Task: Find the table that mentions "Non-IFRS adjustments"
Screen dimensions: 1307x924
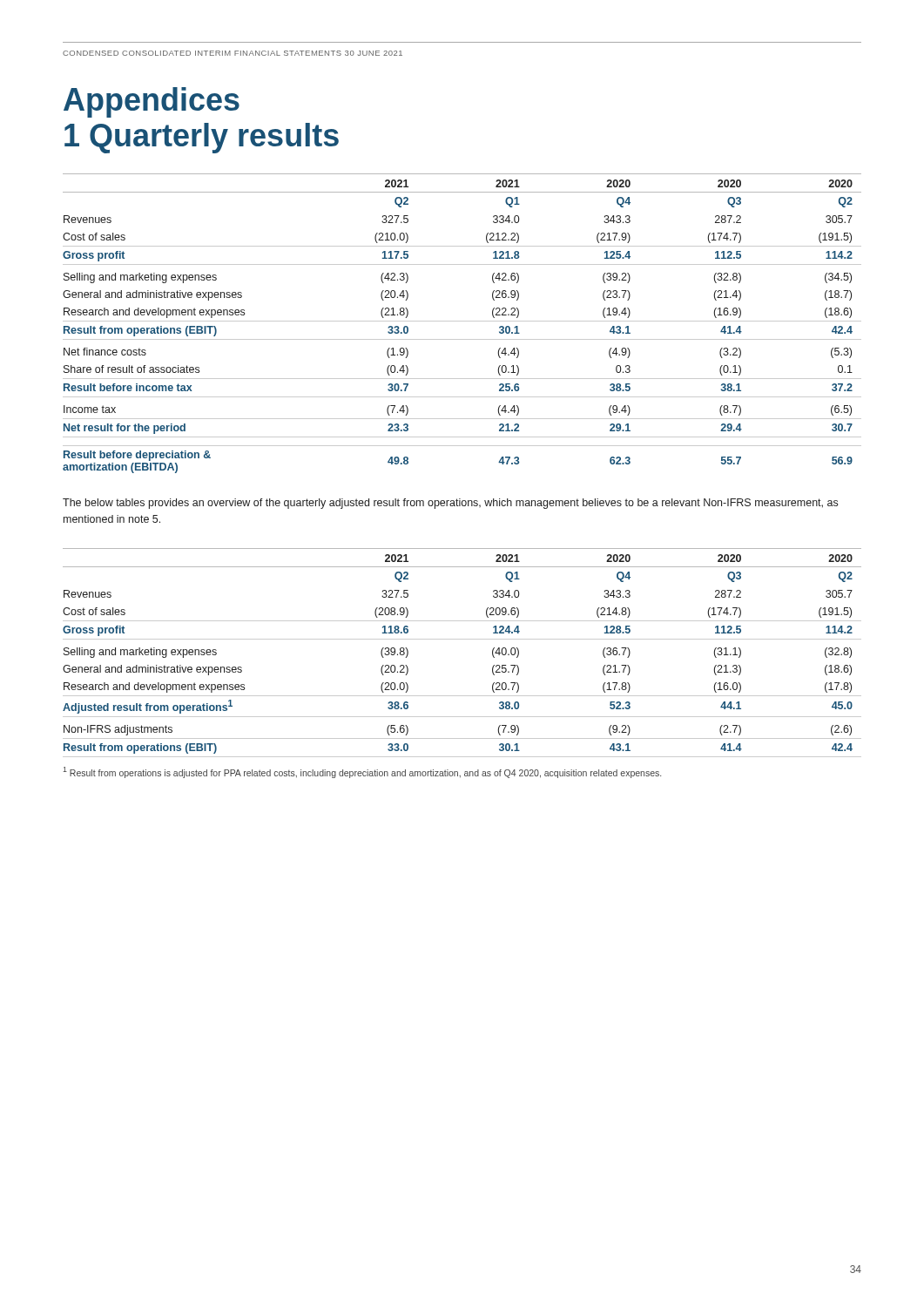Action: (462, 652)
